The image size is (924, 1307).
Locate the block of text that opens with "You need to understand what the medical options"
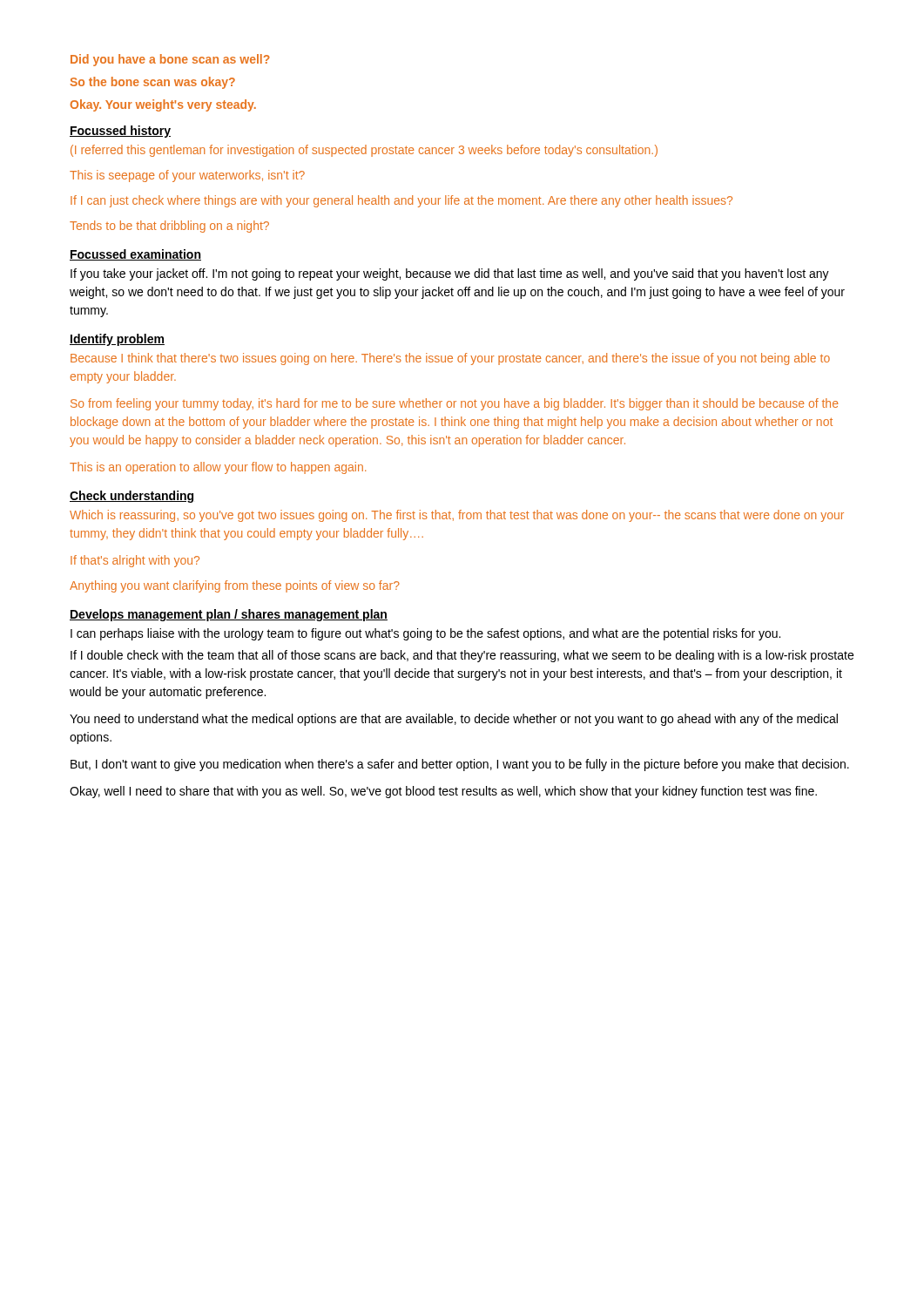454,728
